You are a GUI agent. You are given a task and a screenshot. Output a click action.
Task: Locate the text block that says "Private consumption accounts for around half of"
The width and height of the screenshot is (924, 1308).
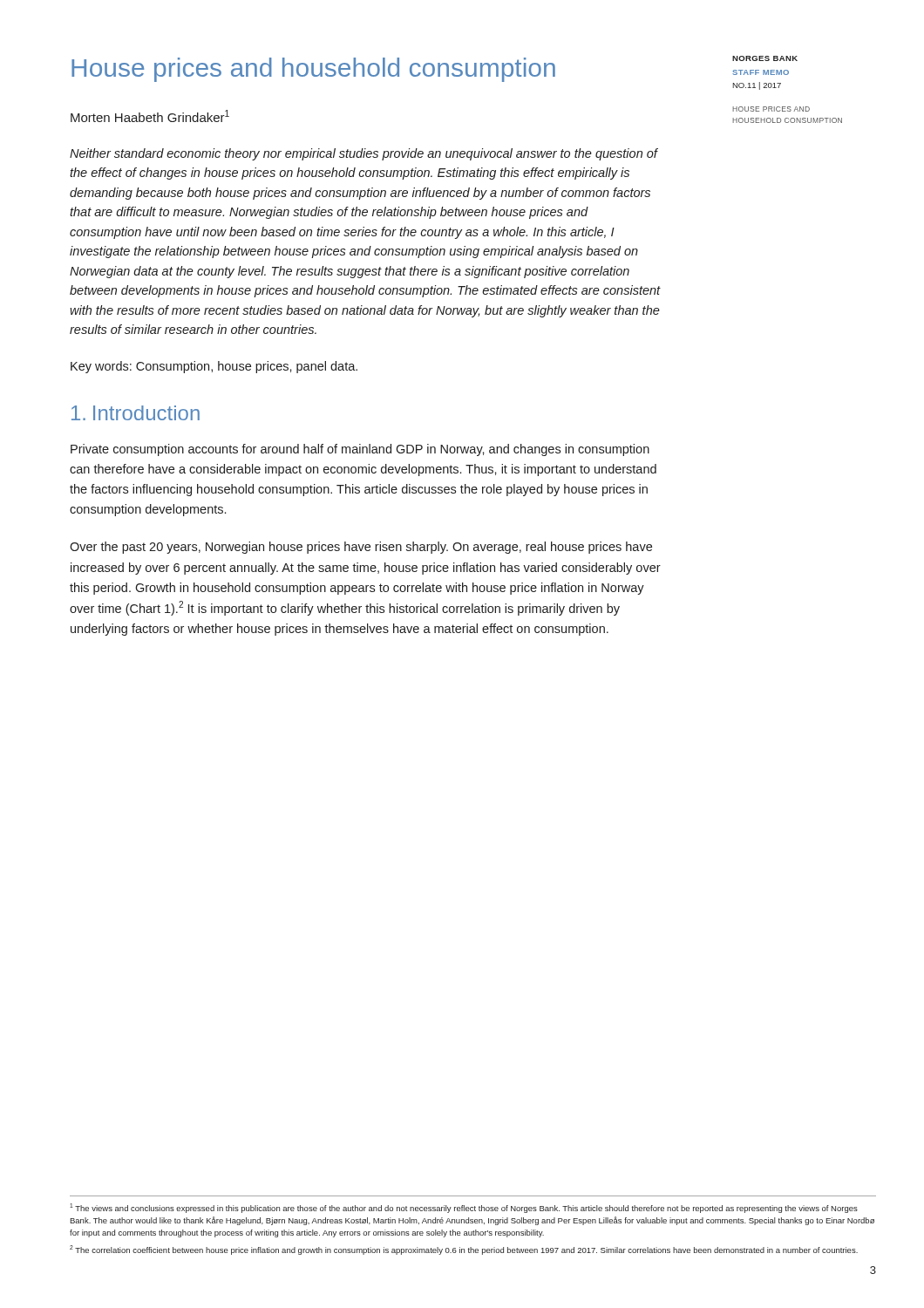366,480
